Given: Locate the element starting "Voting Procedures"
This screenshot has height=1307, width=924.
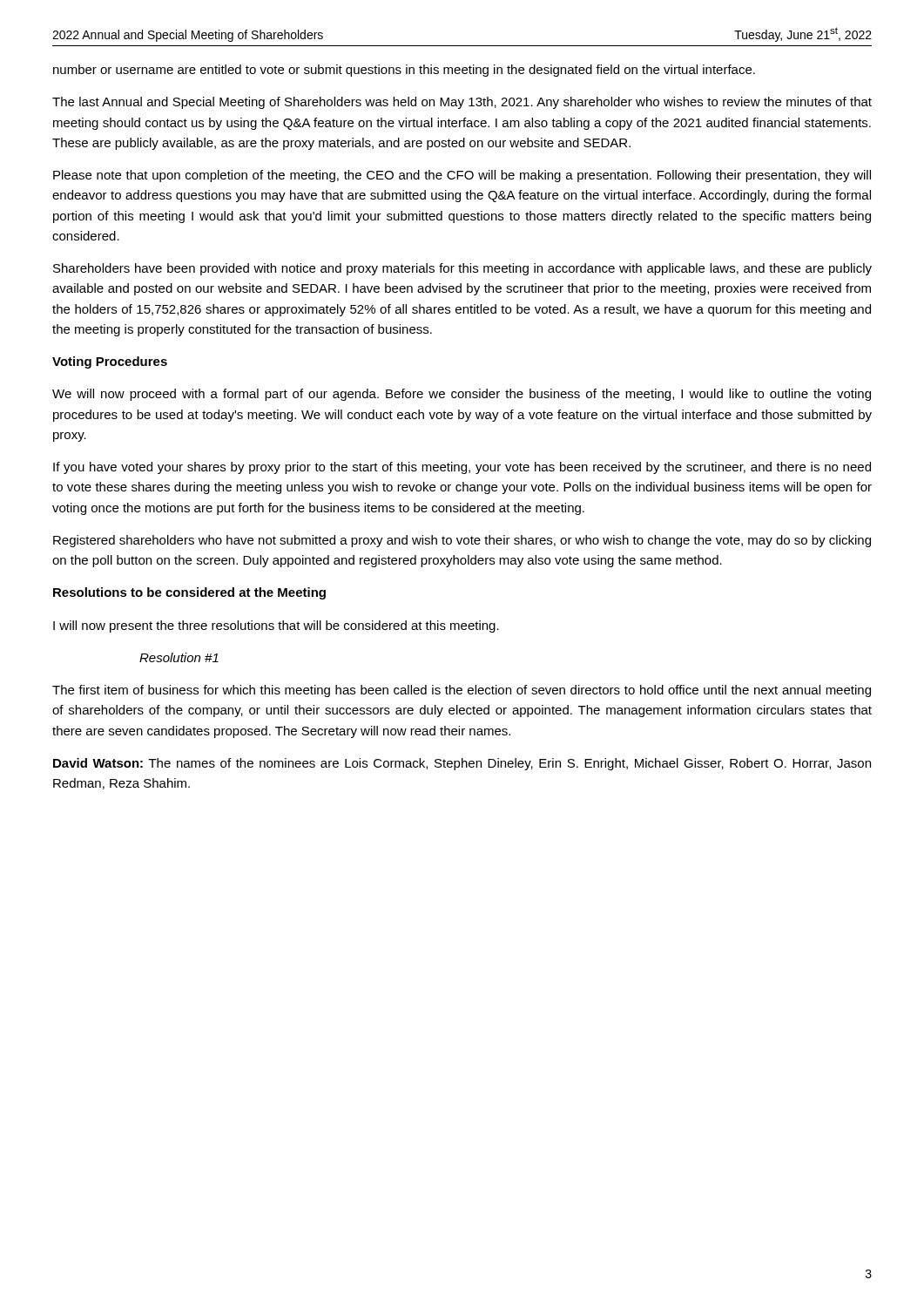Looking at the screenshot, I should (x=110, y=362).
